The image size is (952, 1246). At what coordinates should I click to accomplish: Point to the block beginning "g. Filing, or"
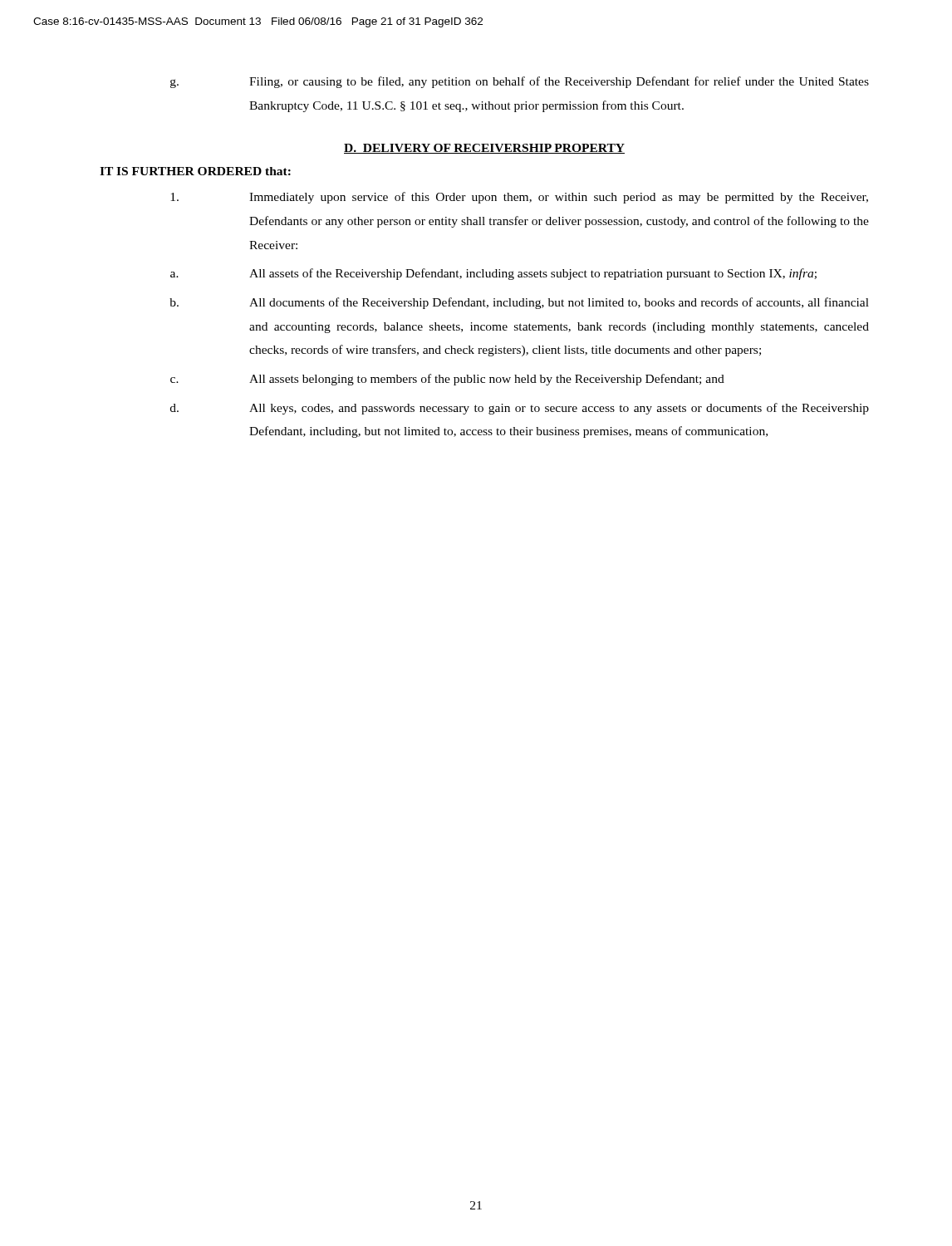[484, 94]
